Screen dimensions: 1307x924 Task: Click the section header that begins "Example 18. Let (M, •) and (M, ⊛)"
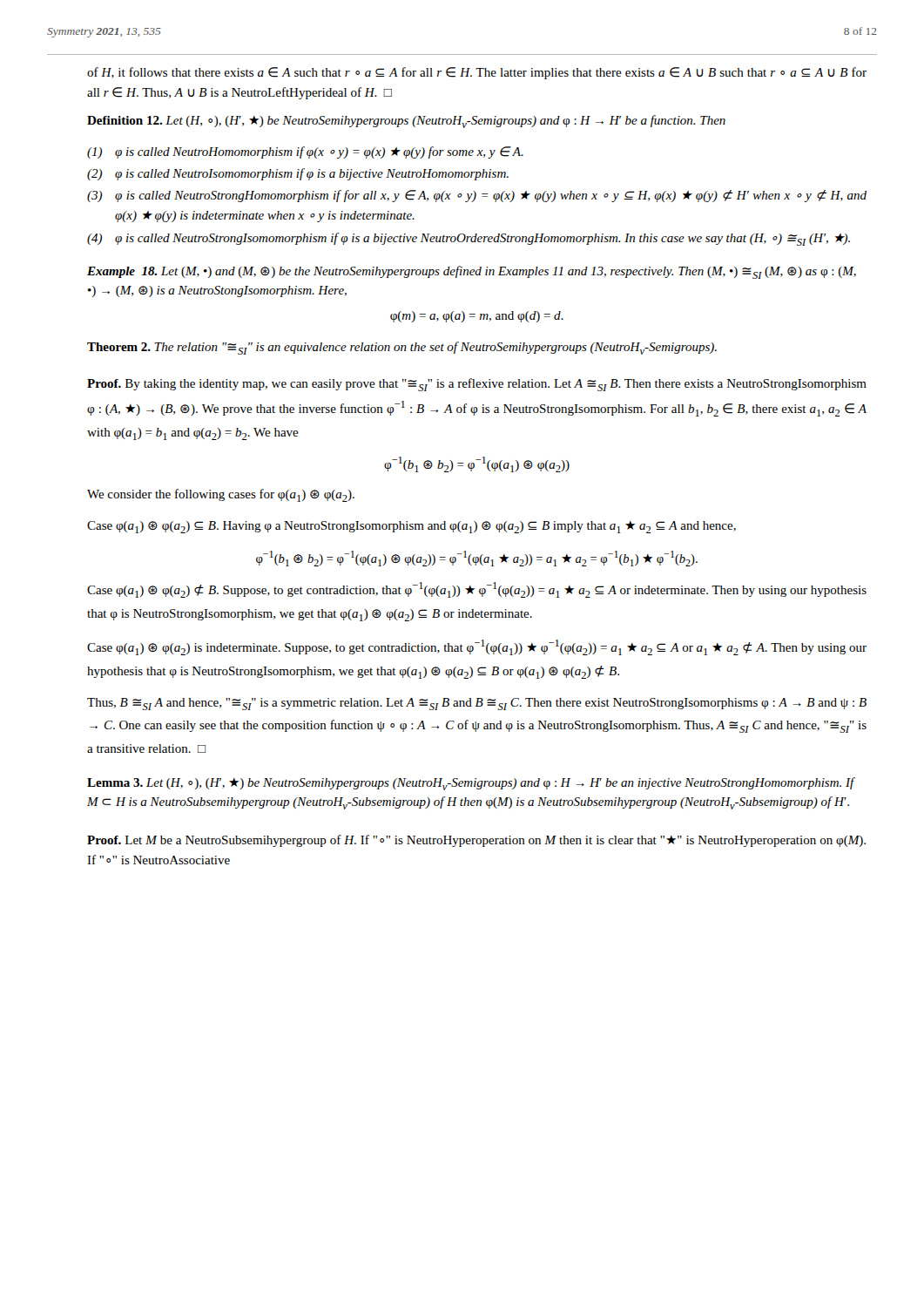pyautogui.click(x=472, y=280)
